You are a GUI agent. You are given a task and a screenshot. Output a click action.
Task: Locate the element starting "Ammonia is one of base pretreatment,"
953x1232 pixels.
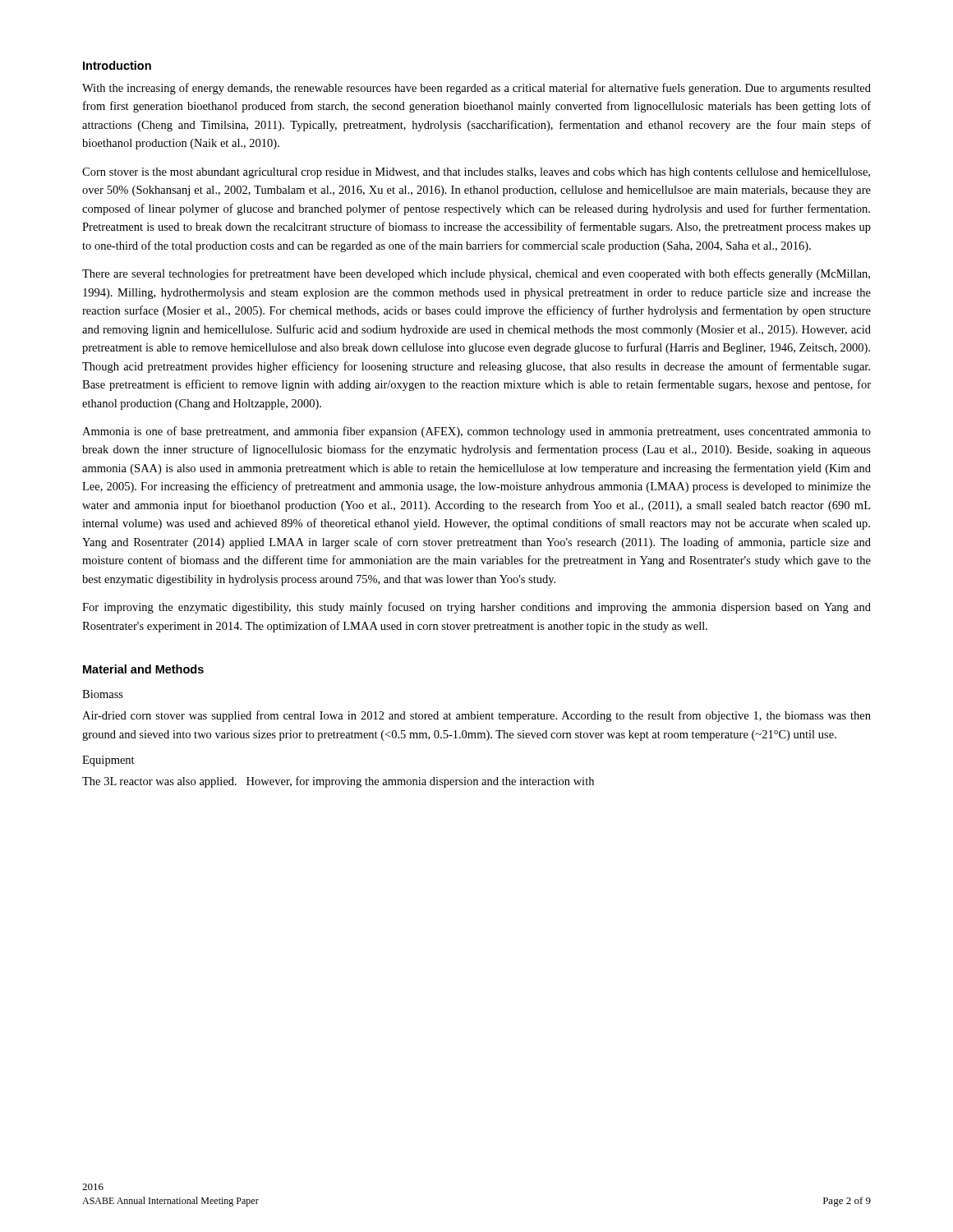point(476,505)
